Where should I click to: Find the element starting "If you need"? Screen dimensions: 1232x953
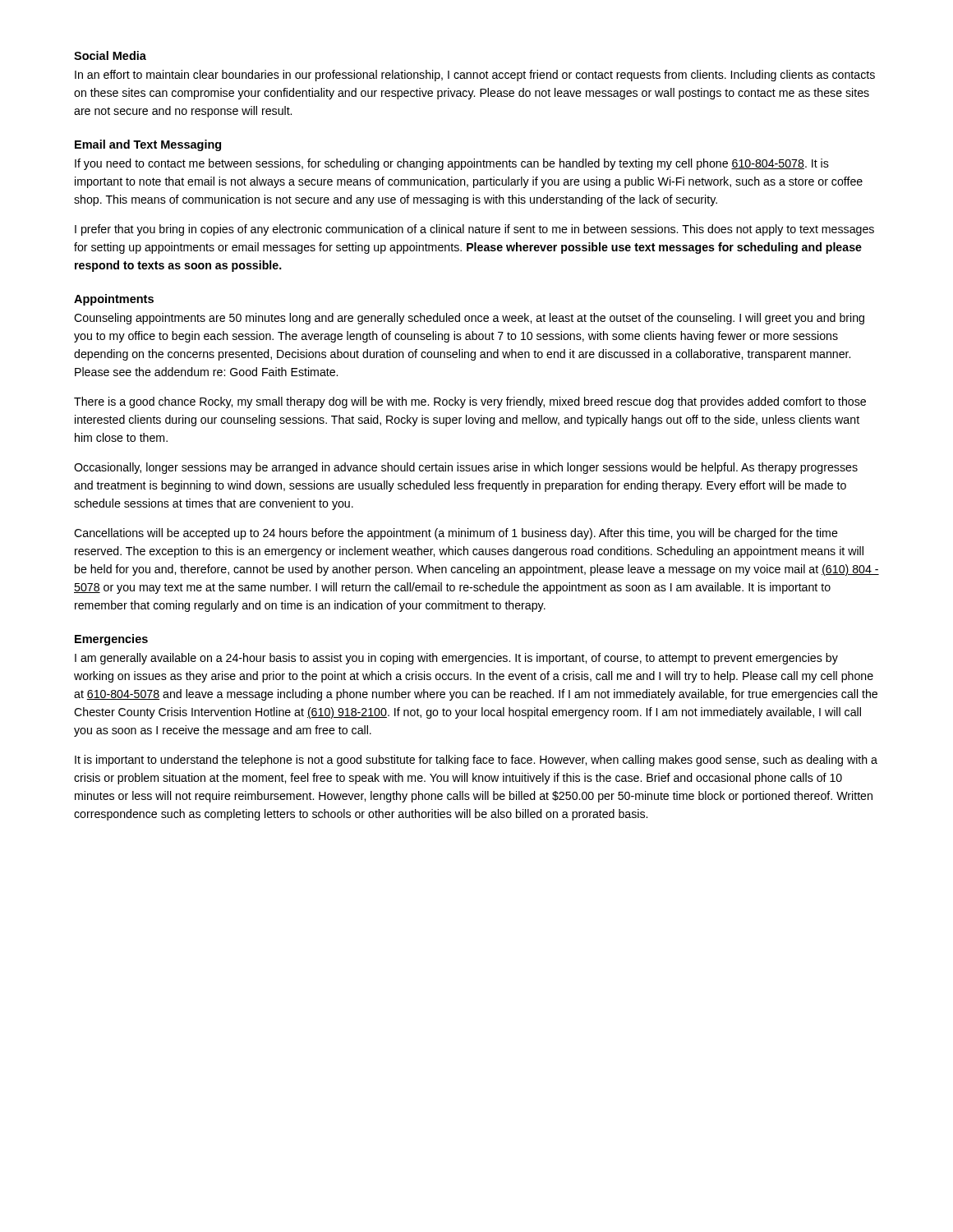pos(468,181)
